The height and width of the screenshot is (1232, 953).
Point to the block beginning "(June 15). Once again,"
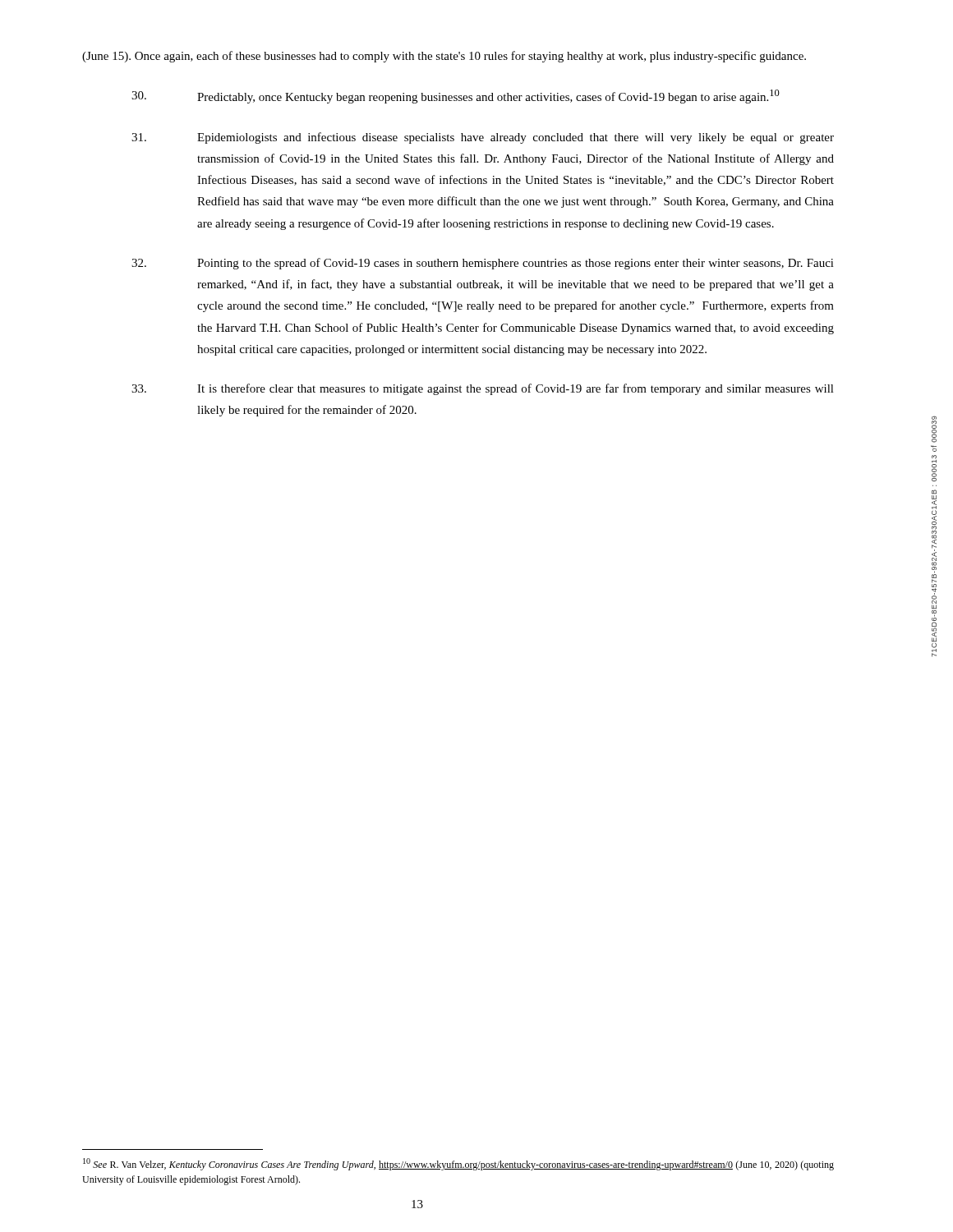point(444,56)
